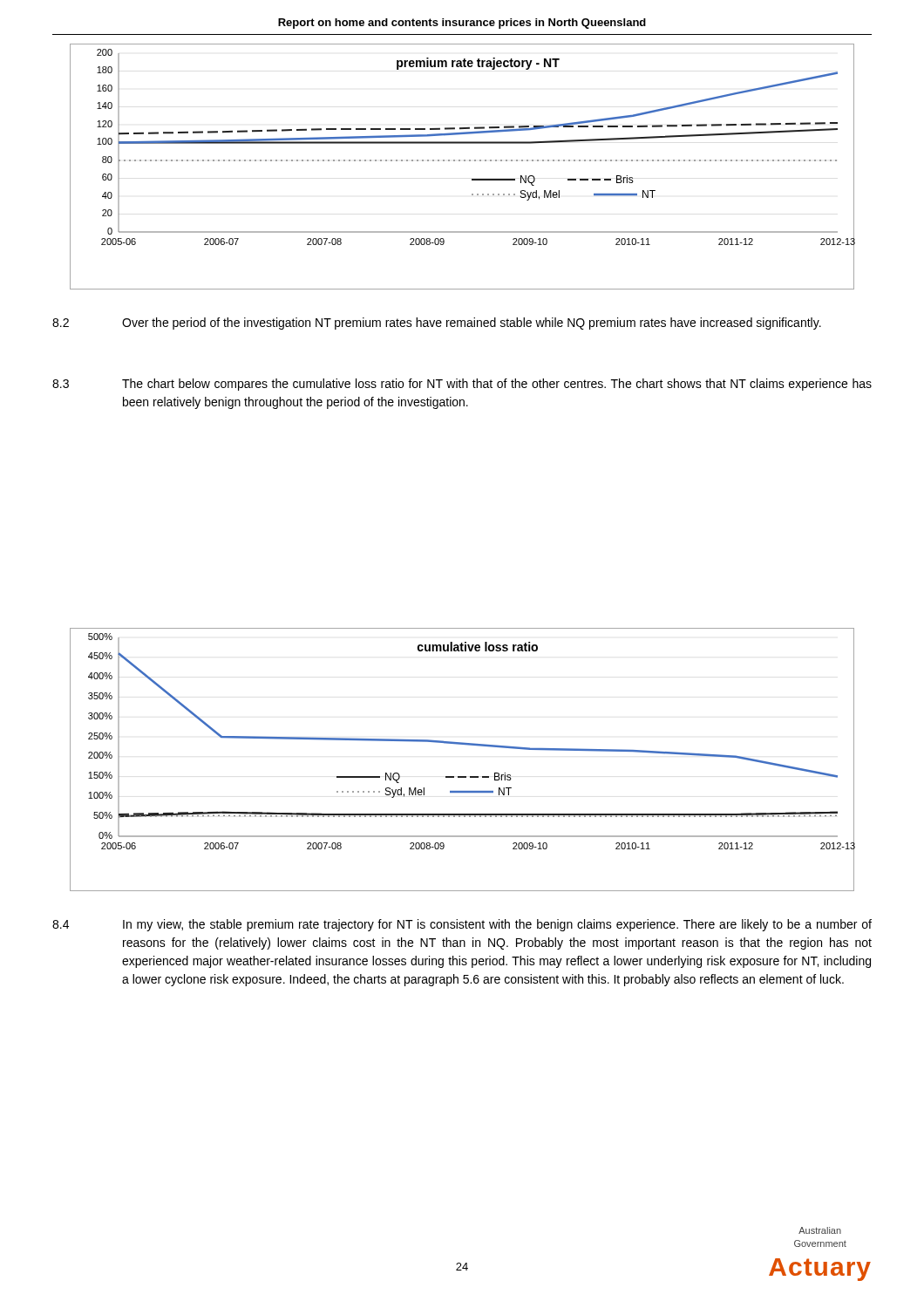Screen dimensions: 1308x924
Task: Click on the list item that reads "8.4 In my view, the stable"
Action: [462, 952]
